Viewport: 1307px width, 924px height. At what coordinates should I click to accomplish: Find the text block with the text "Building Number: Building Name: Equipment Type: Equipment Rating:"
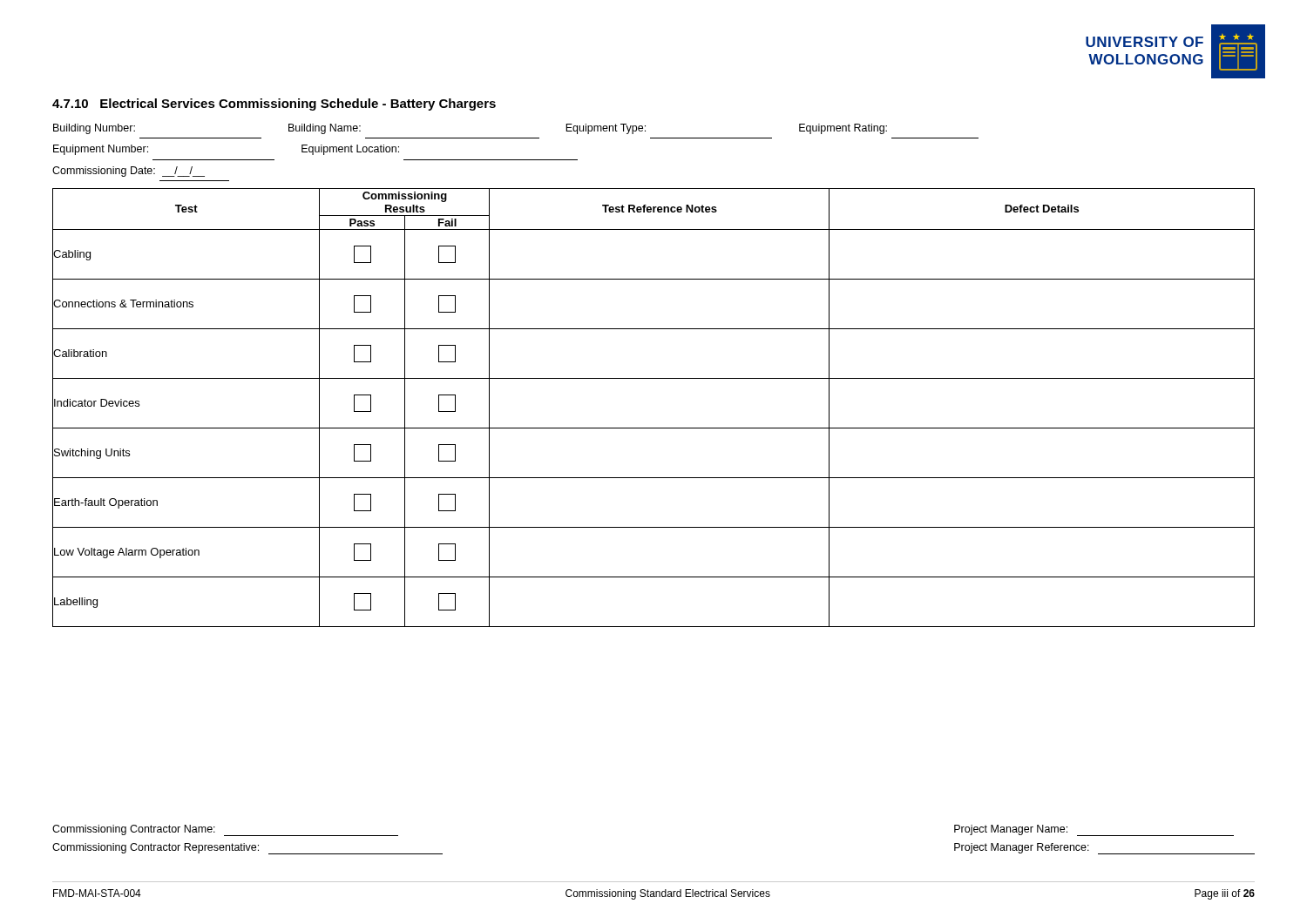(98, 128)
